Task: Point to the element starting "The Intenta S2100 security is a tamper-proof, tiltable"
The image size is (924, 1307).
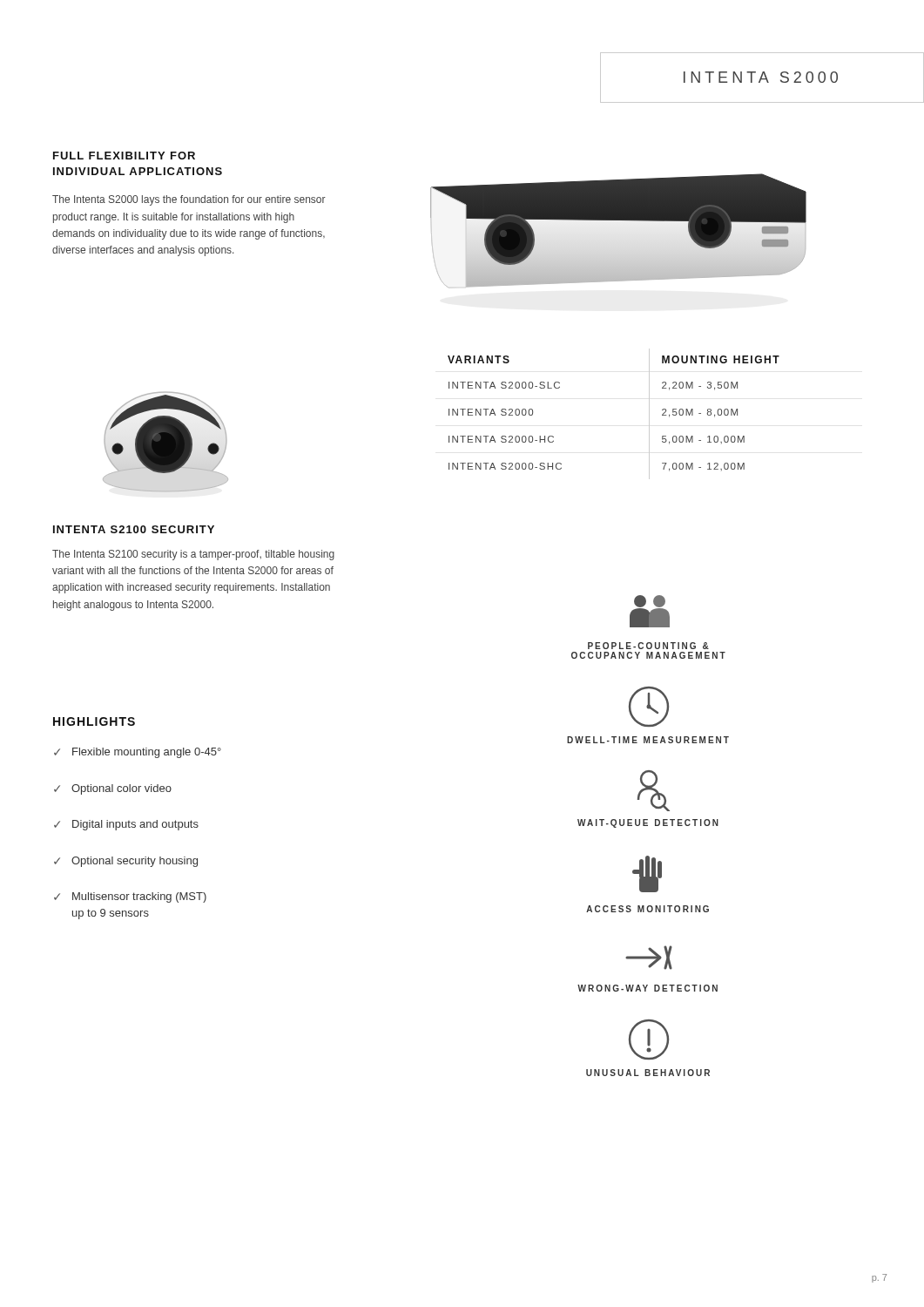Action: point(193,579)
